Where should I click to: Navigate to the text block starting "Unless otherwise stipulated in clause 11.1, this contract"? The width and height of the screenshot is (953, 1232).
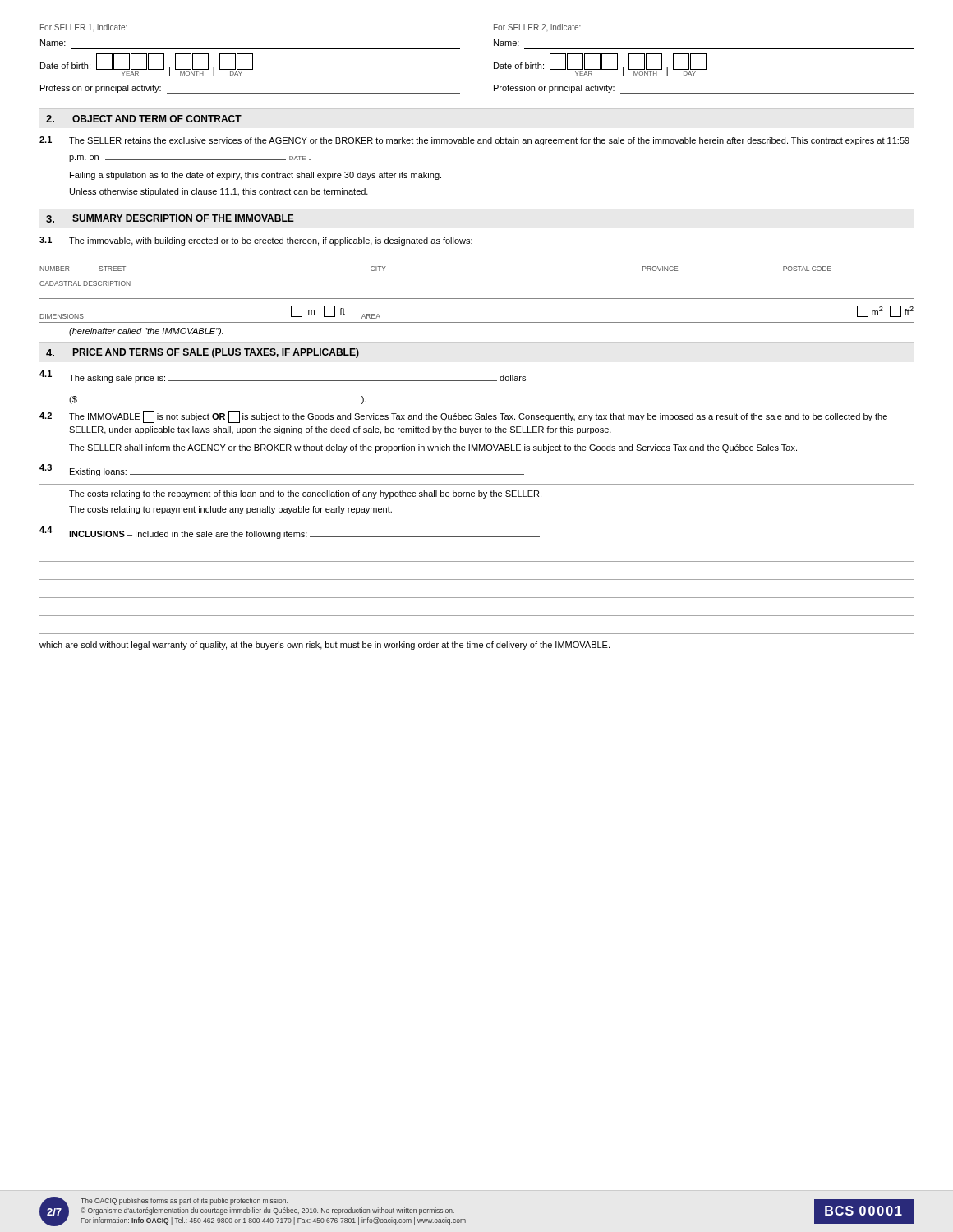coord(219,191)
